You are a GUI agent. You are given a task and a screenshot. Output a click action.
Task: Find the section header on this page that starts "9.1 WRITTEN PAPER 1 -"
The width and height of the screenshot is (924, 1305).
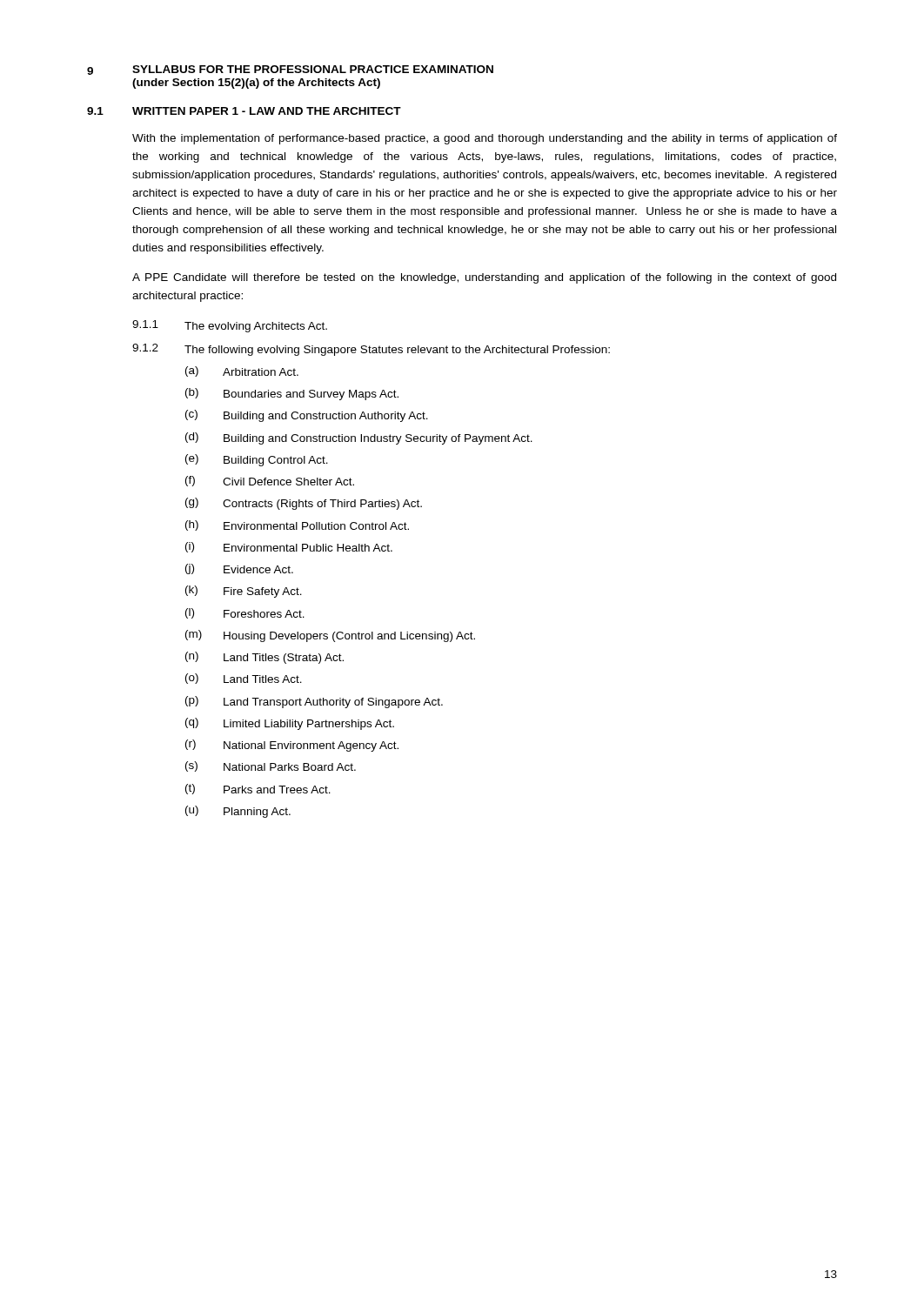(x=244, y=111)
